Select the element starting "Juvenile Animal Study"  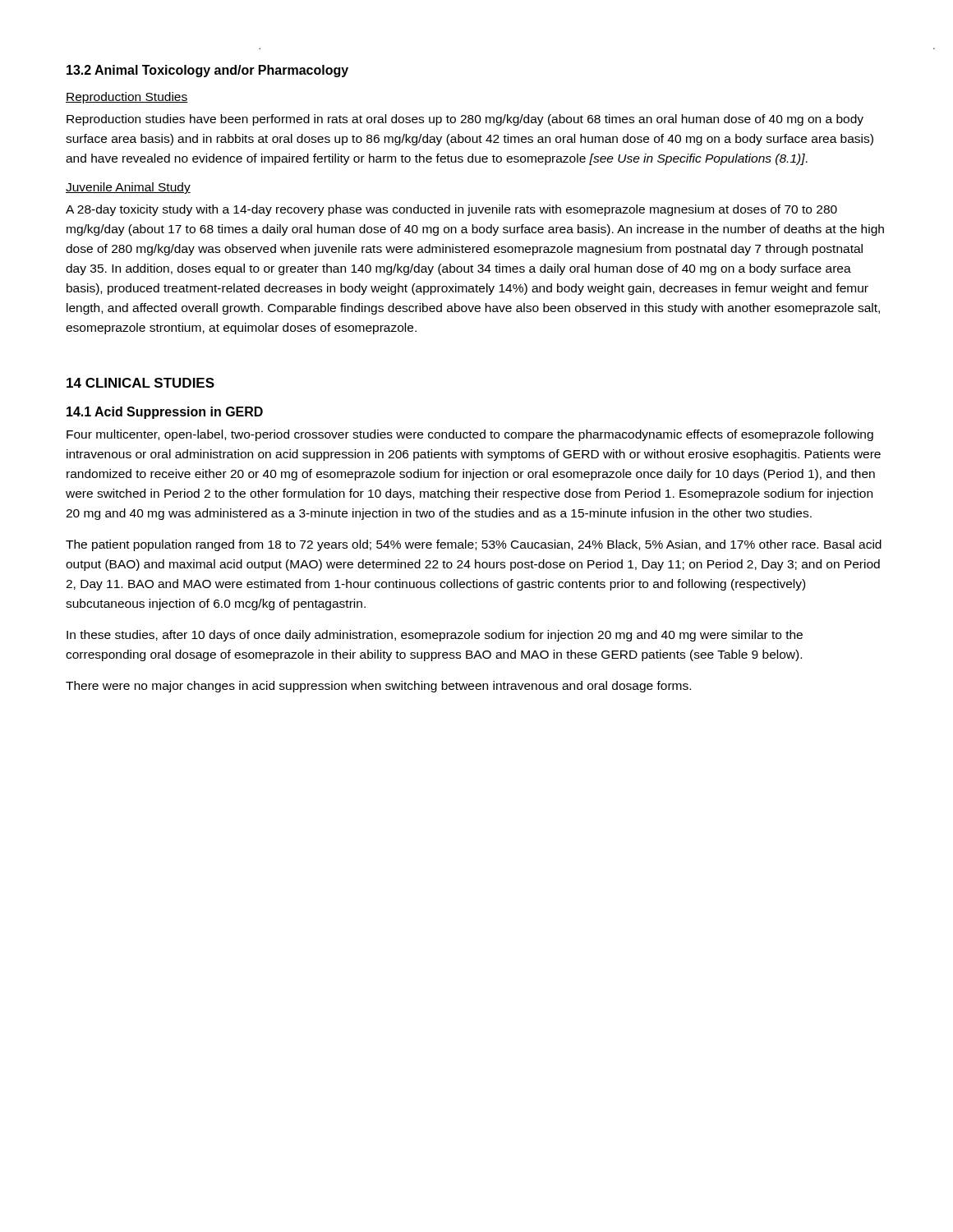pos(128,187)
